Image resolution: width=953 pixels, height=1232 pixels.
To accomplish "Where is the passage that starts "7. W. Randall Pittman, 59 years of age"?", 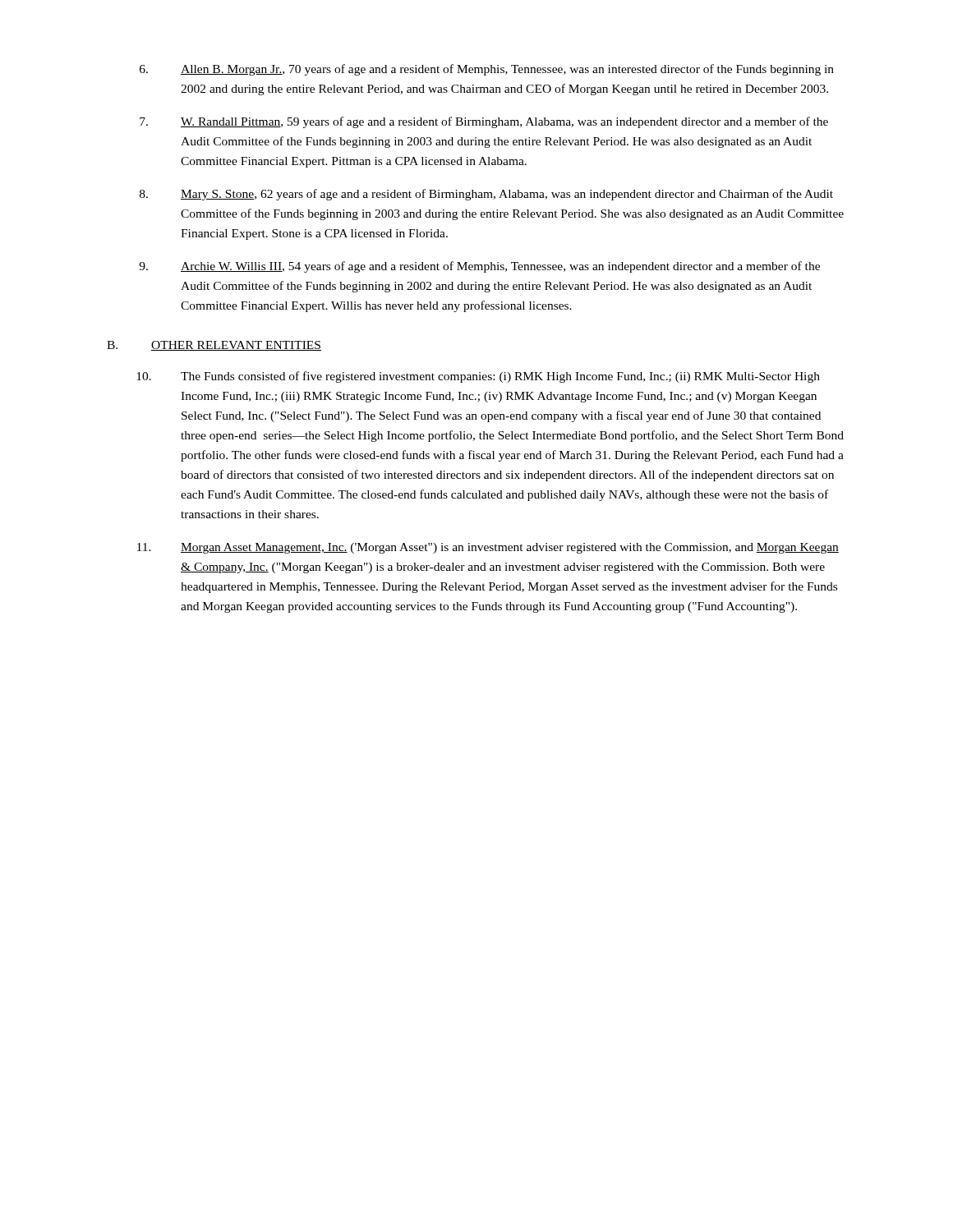I will click(476, 141).
